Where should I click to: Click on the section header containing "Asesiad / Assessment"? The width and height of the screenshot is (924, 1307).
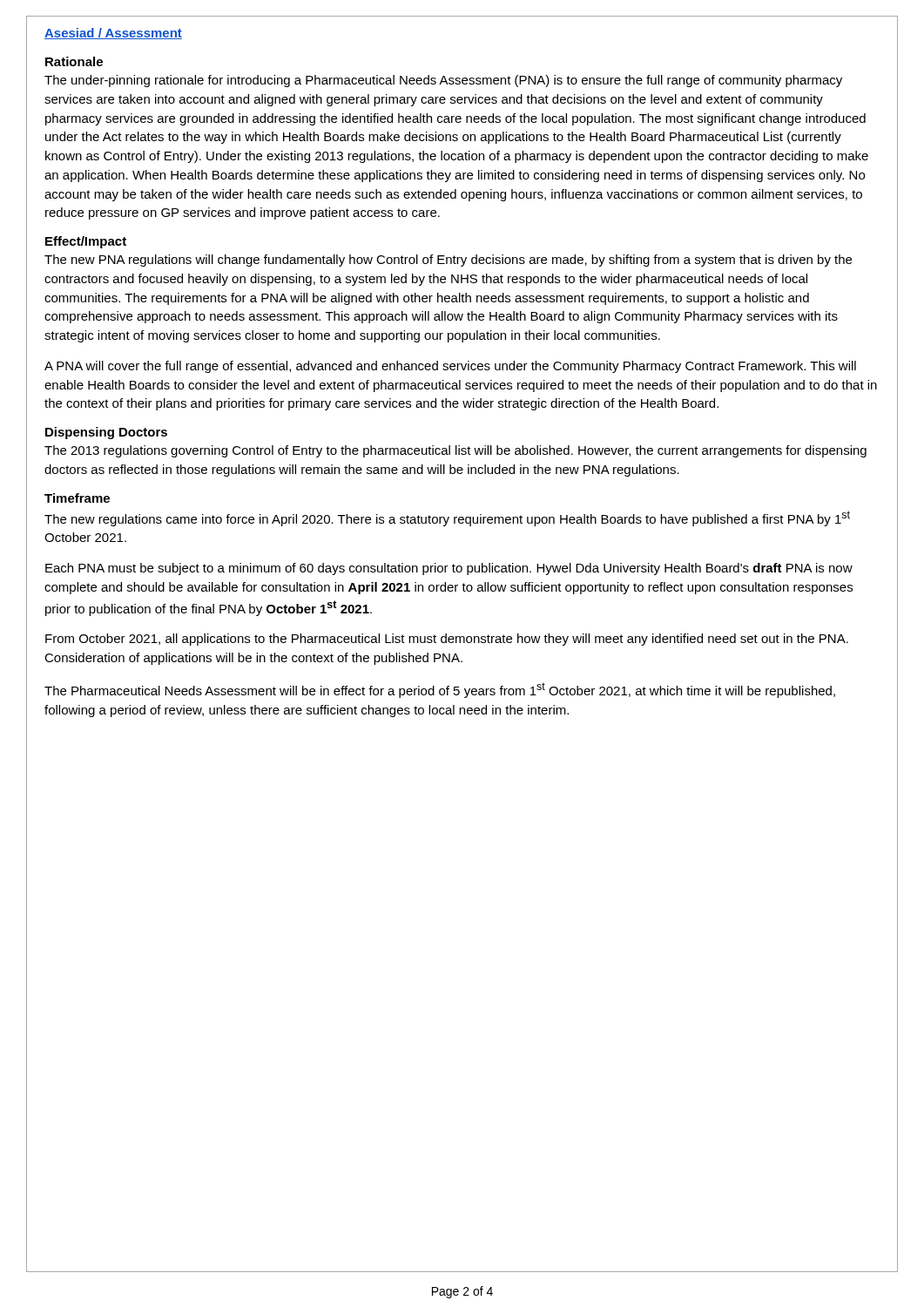(113, 33)
